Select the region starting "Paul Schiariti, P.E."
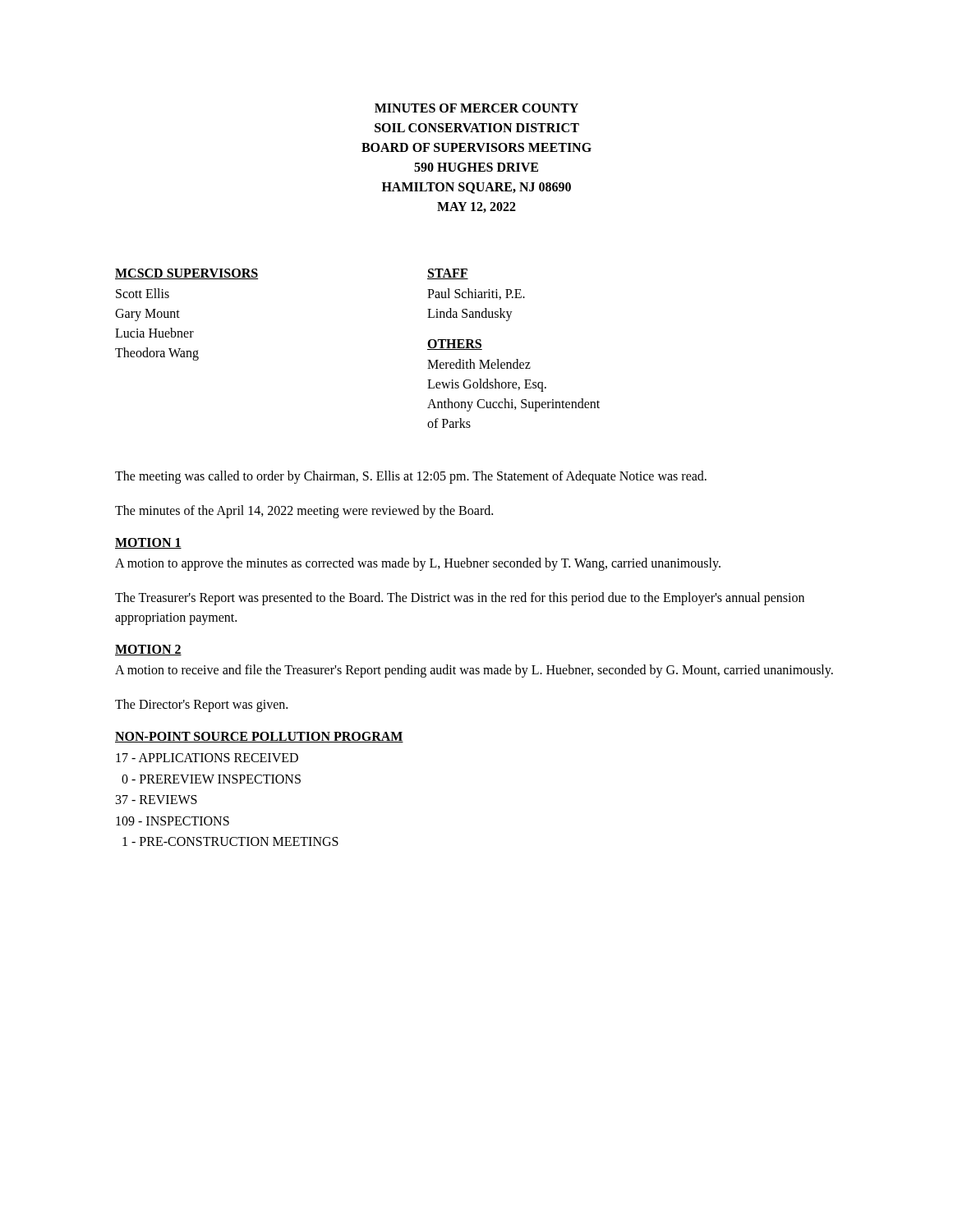The image size is (953, 1232). 476,294
